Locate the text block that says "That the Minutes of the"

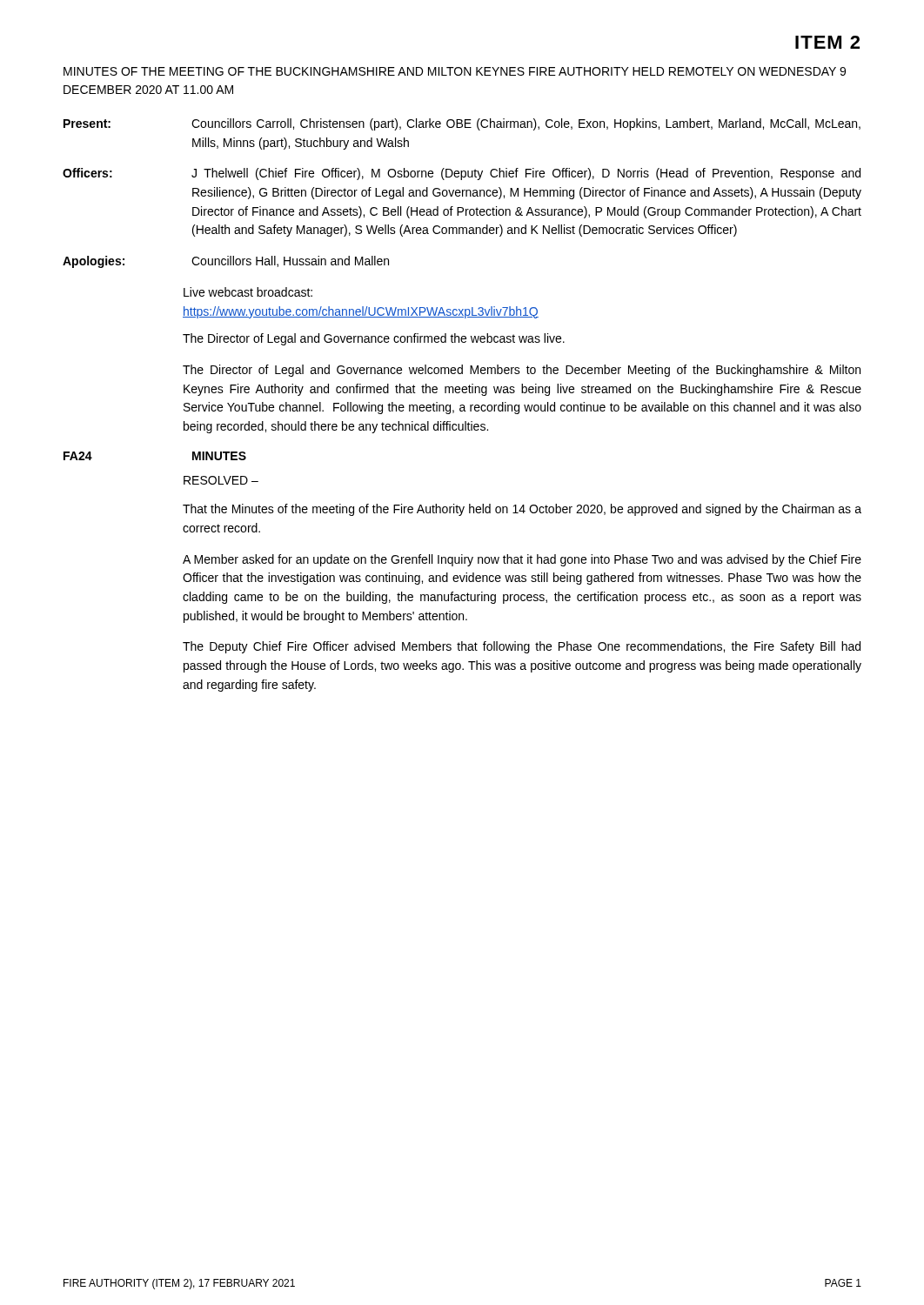[522, 519]
